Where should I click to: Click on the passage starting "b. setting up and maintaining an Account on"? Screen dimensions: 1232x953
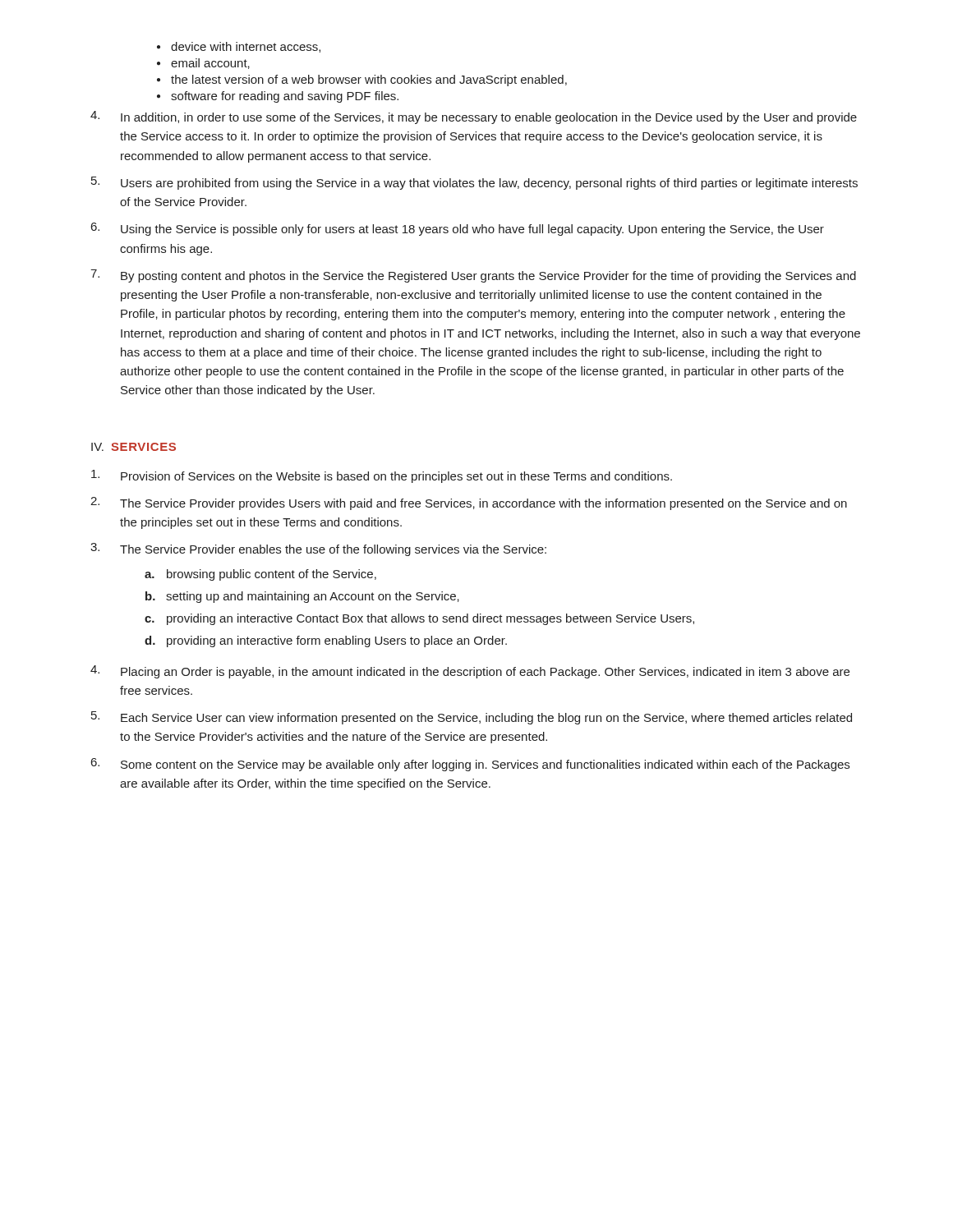coord(302,597)
